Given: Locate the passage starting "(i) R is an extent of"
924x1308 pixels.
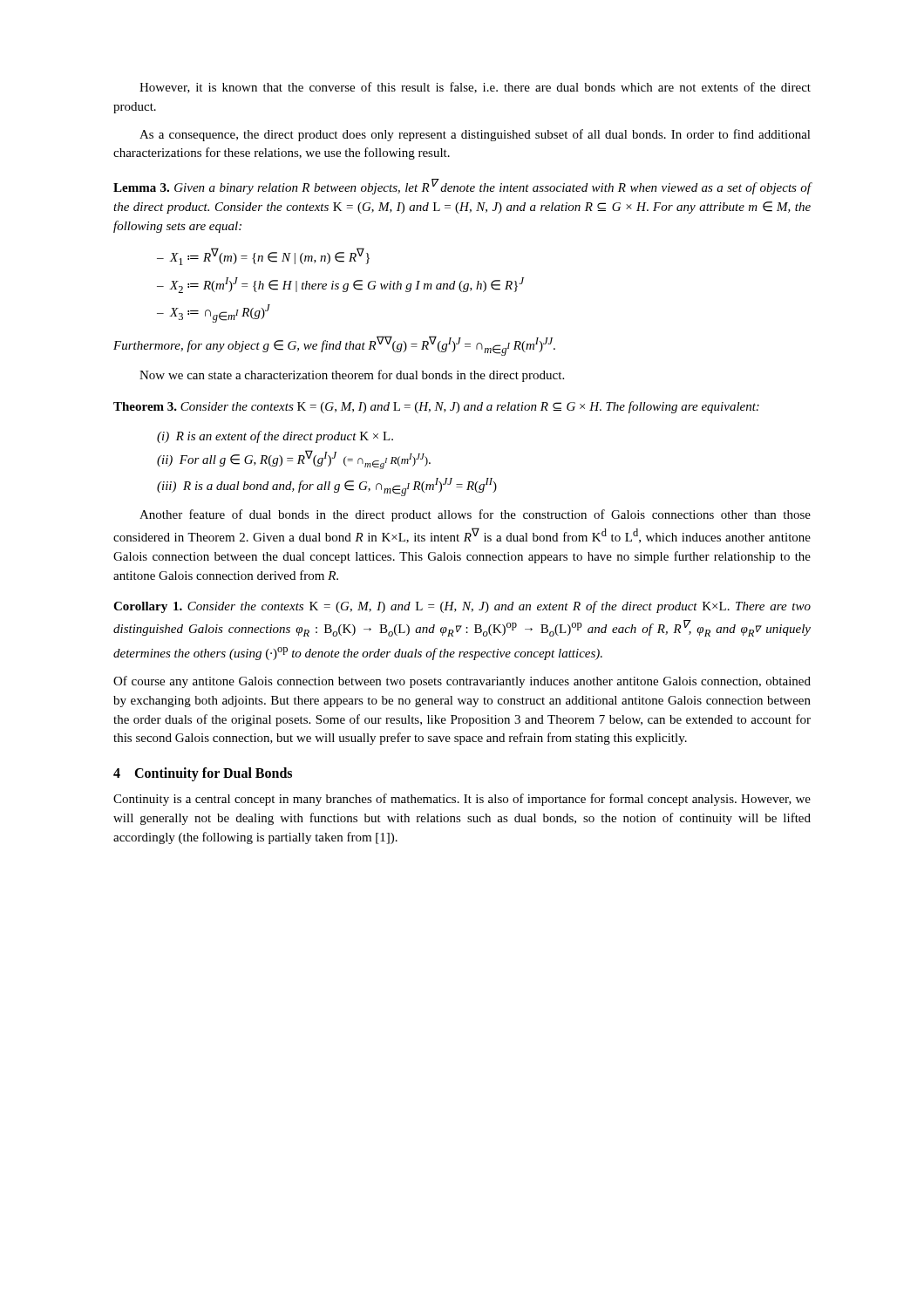Looking at the screenshot, I should (275, 437).
